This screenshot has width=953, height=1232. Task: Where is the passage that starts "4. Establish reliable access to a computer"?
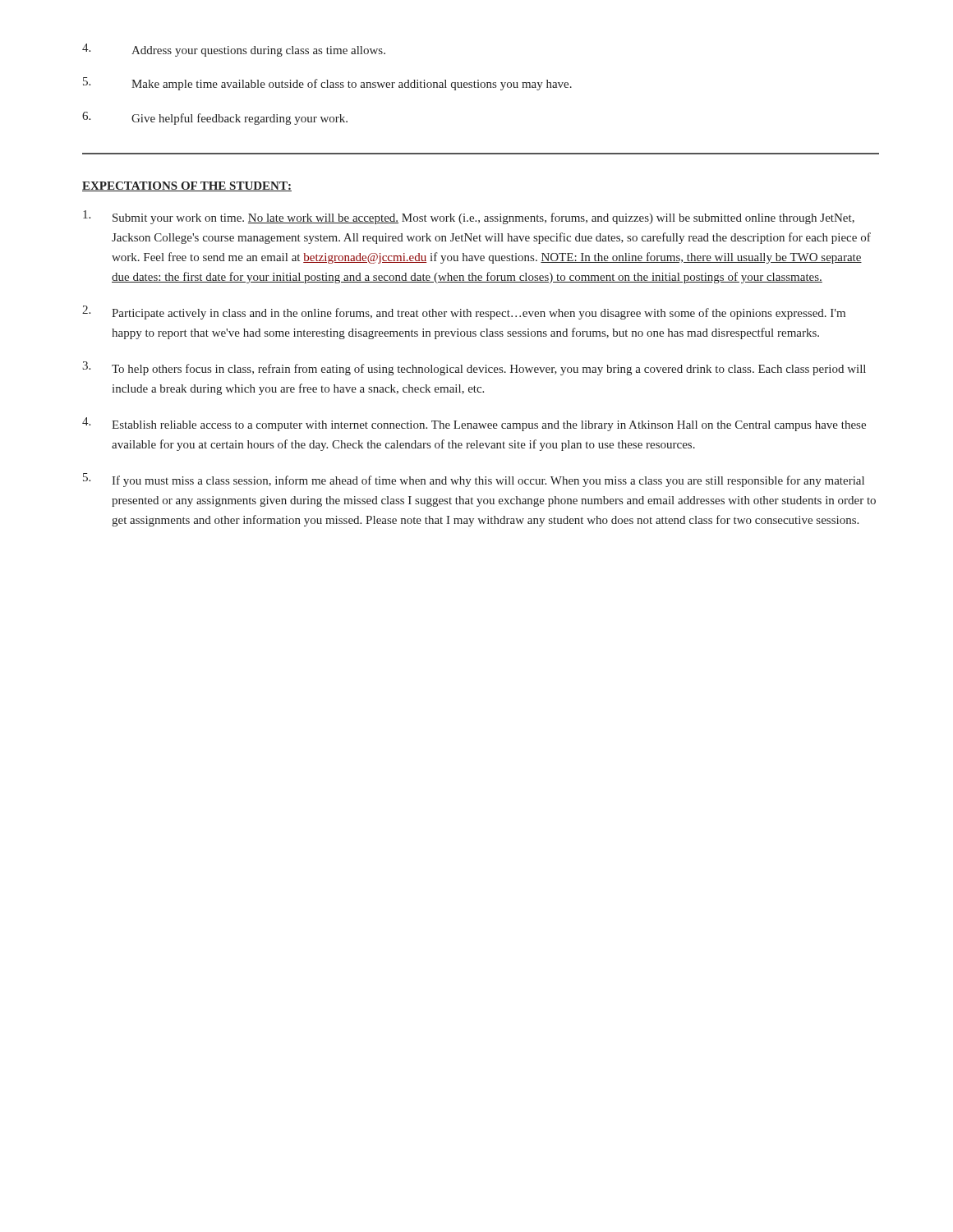click(x=481, y=434)
